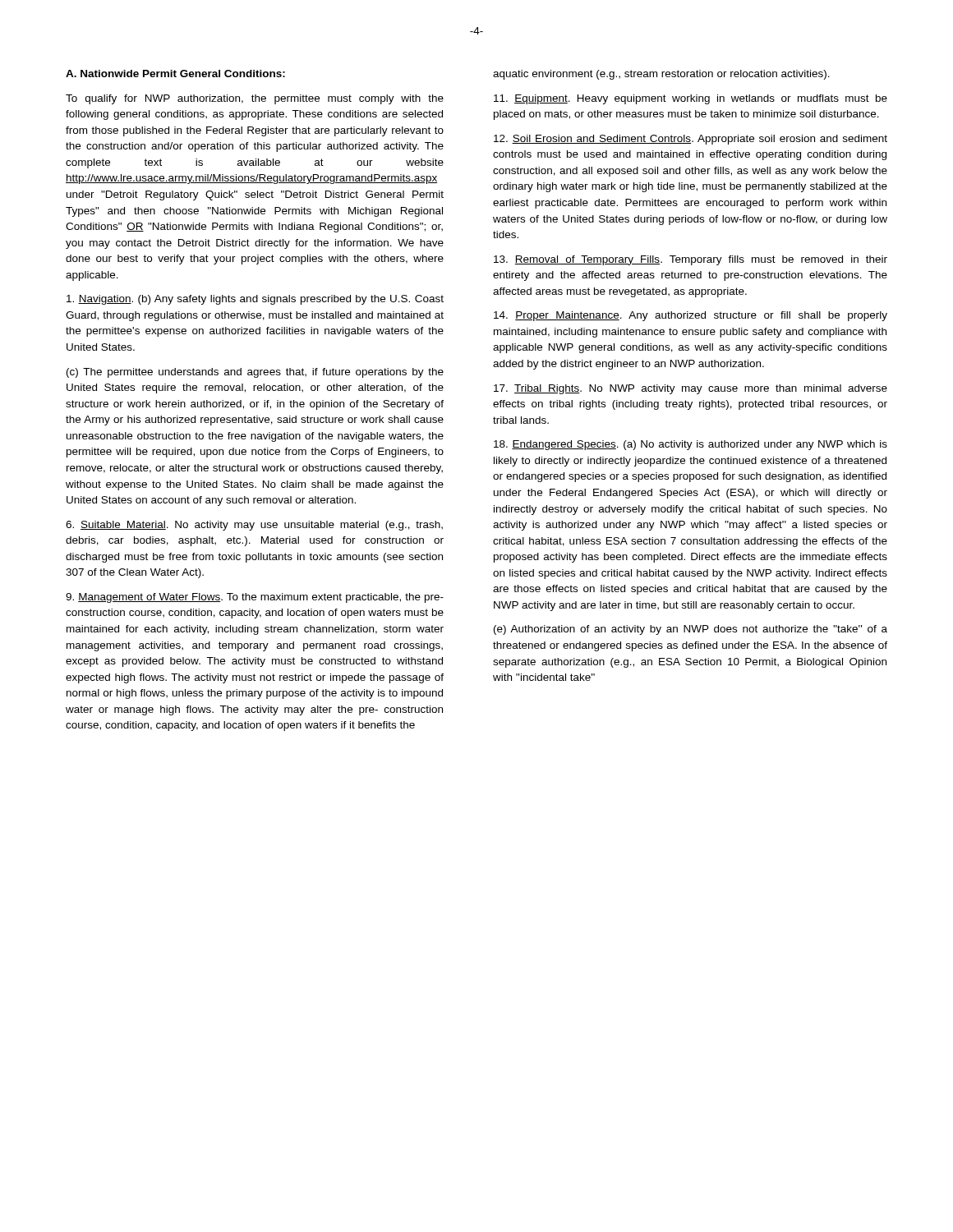953x1232 pixels.
Task: Find the block on this page that starts "(e) Authorization of an activity"
Action: tap(690, 653)
